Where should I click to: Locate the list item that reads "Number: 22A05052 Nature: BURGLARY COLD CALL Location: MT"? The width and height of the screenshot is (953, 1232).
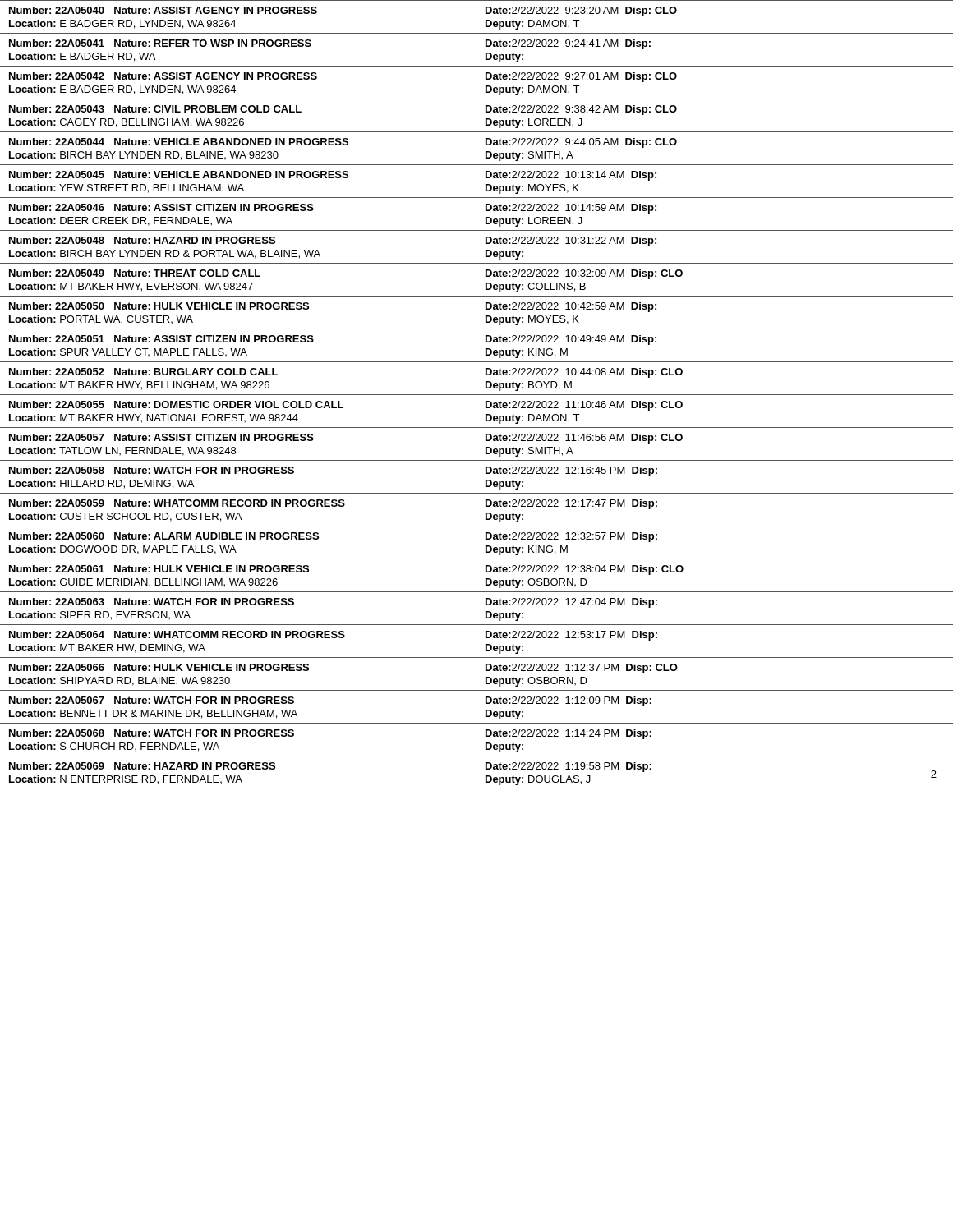coord(481,378)
